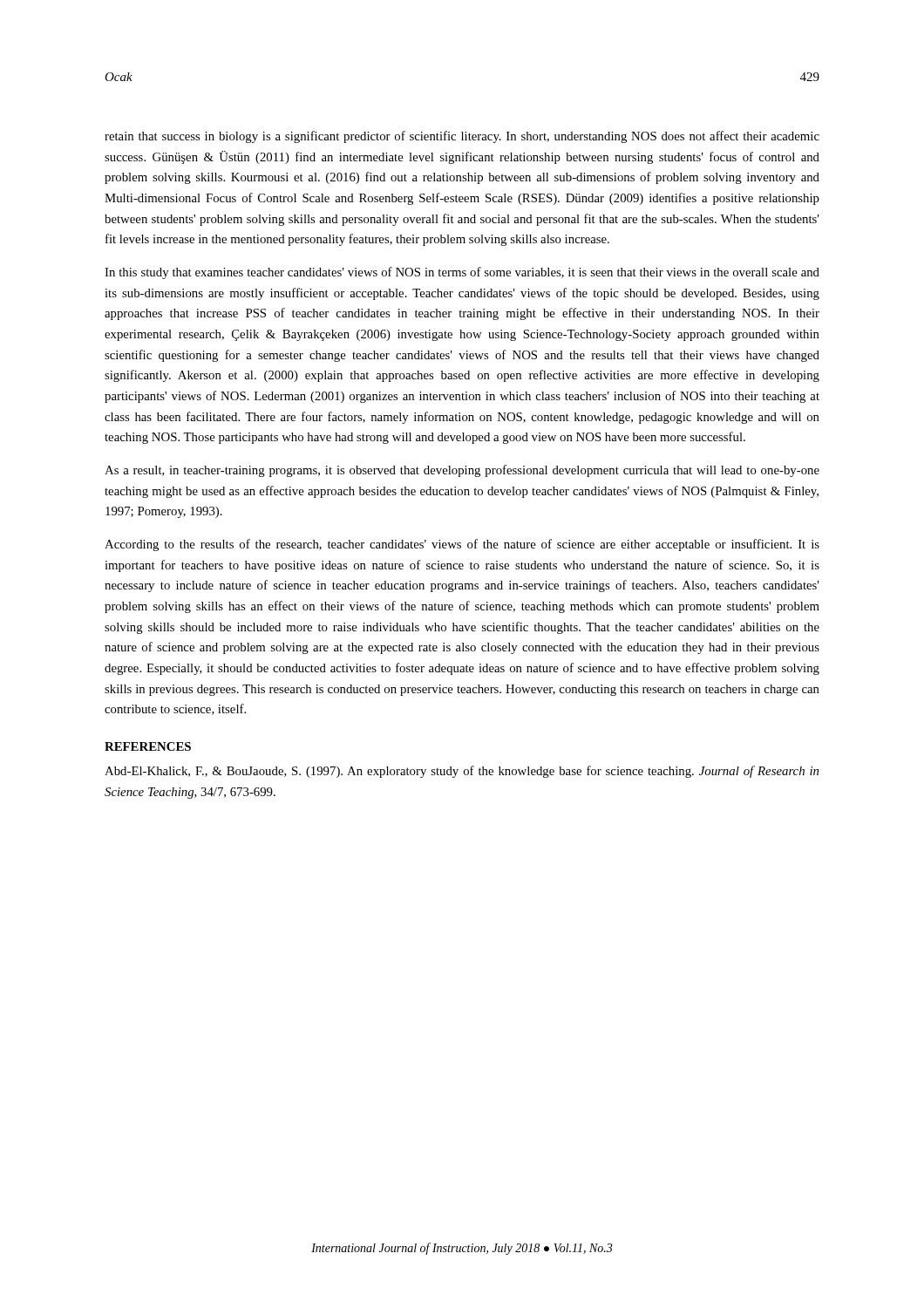Find the block on this page that starts "retain that success in biology is a significant"
The image size is (924, 1308).
(x=462, y=188)
